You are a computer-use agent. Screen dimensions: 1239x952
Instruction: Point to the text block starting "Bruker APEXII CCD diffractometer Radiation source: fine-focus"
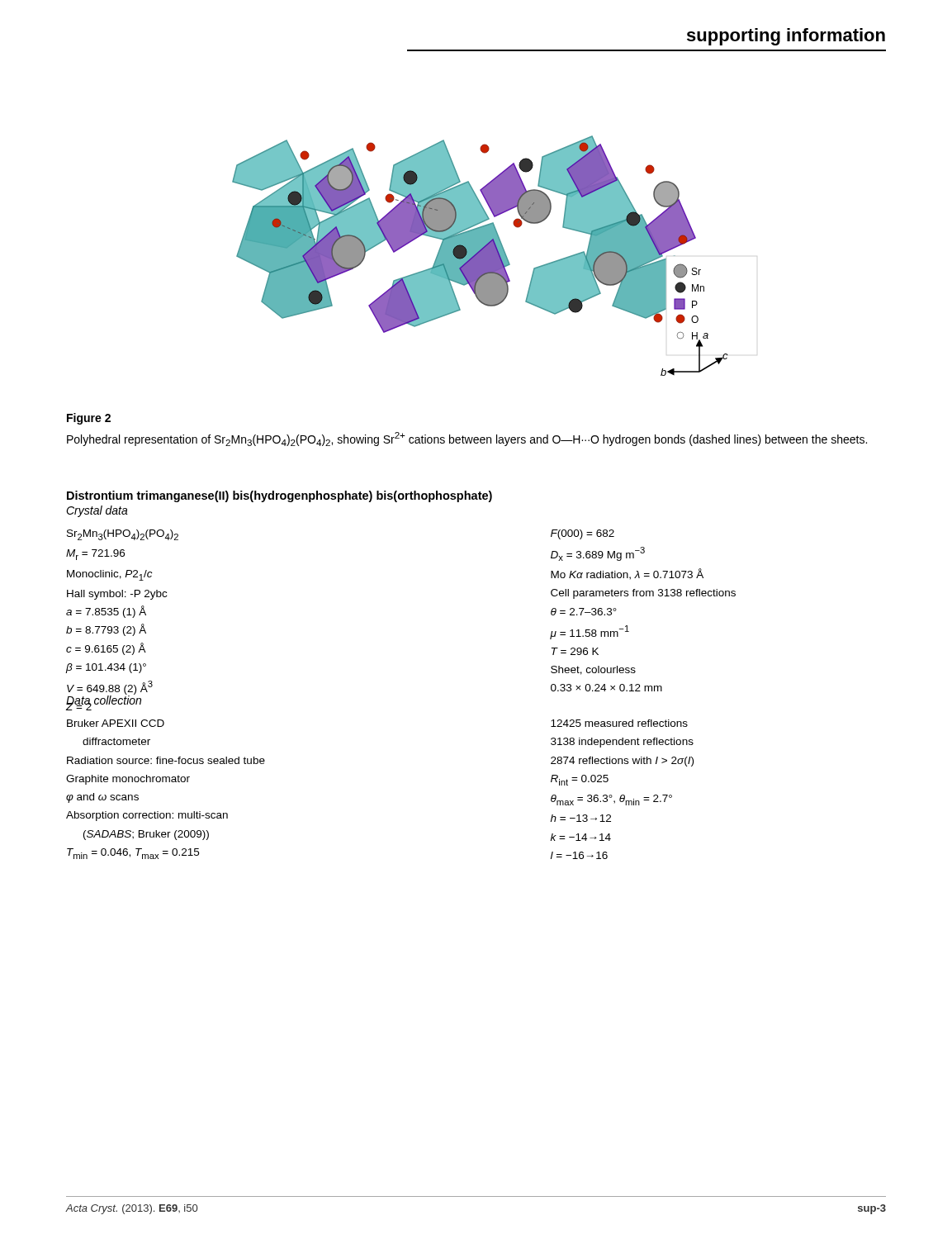116,723
